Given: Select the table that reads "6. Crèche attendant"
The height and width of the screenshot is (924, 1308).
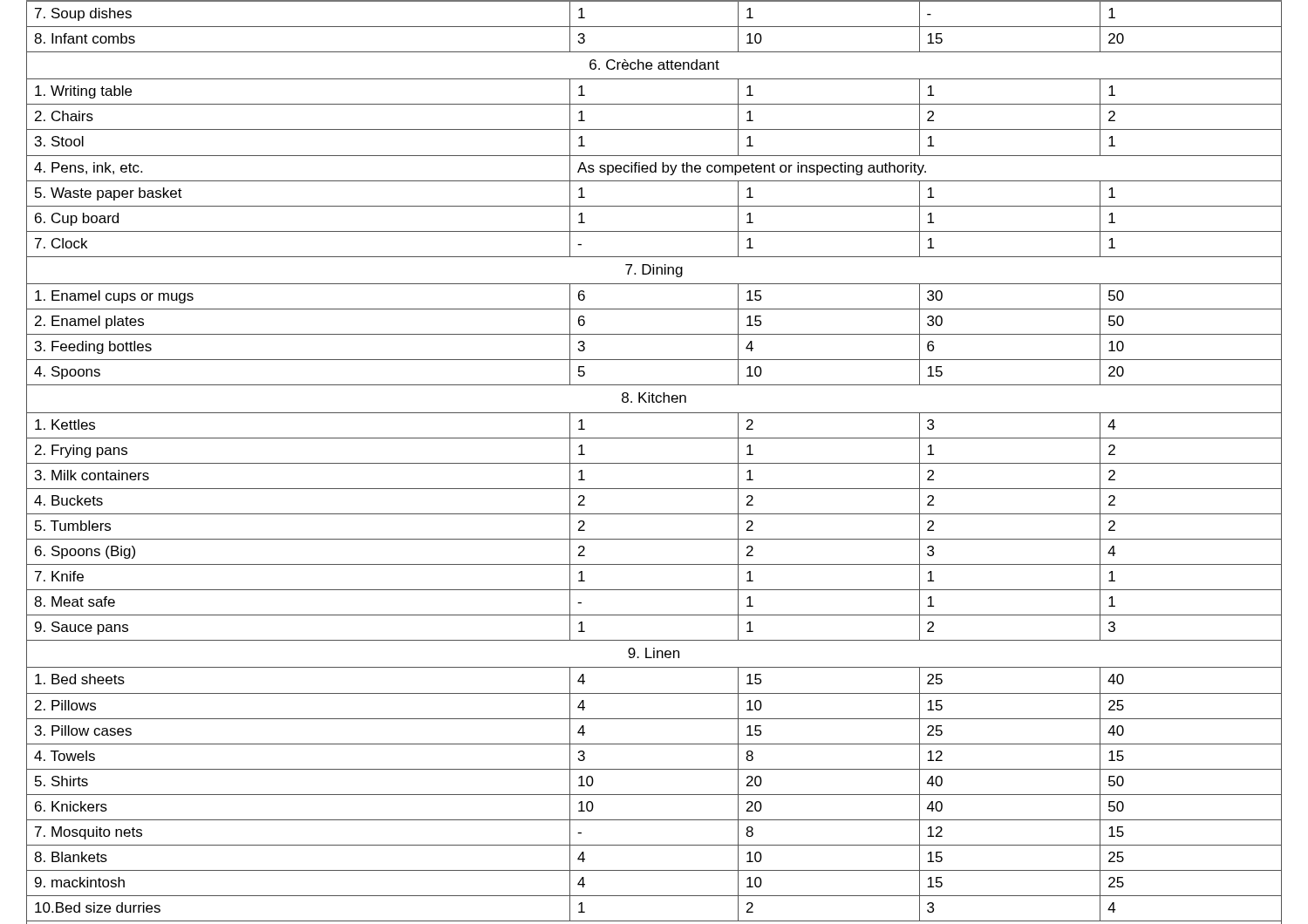Looking at the screenshot, I should pos(654,462).
